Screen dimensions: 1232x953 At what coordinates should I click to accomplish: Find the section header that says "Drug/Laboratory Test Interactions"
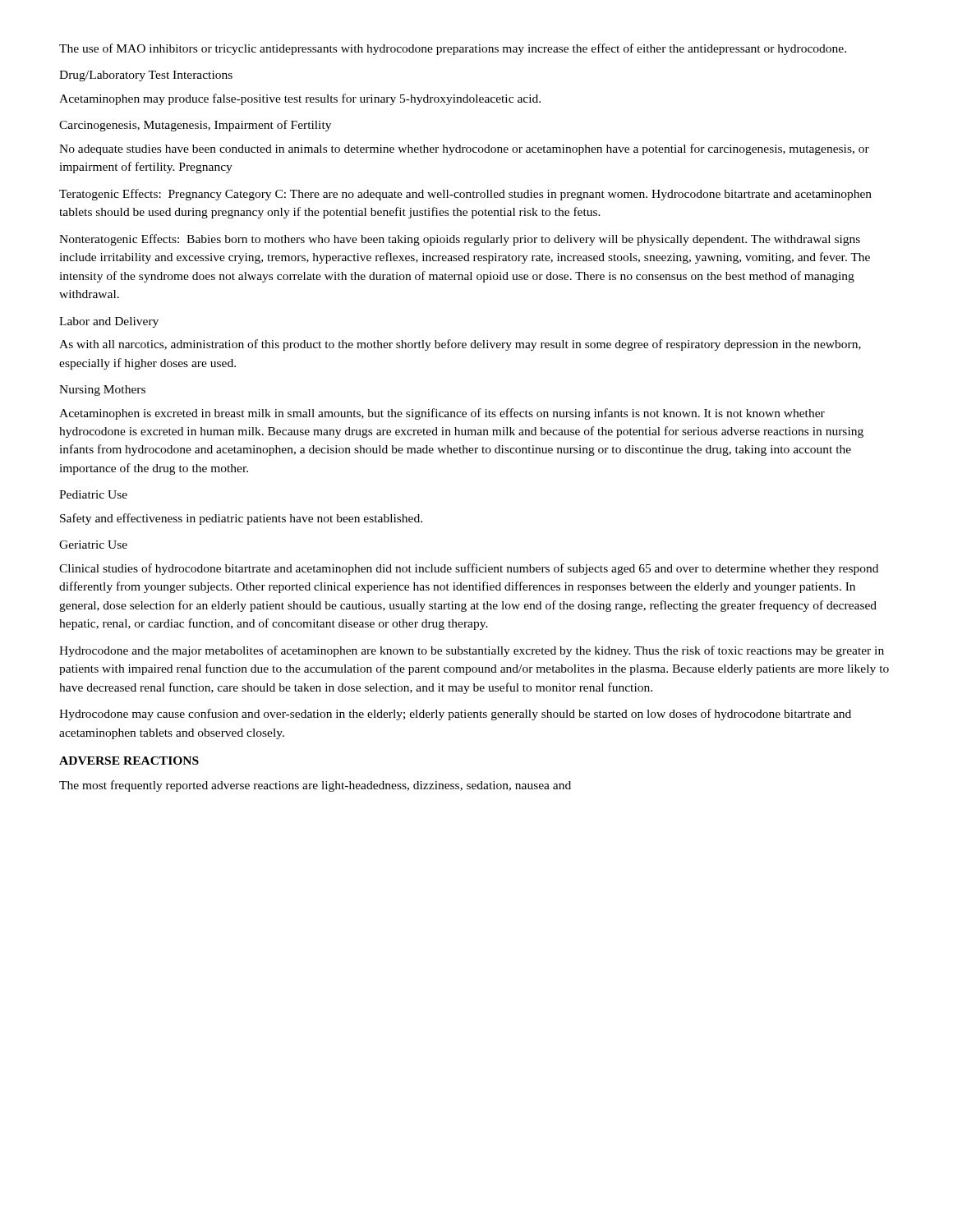pyautogui.click(x=146, y=75)
